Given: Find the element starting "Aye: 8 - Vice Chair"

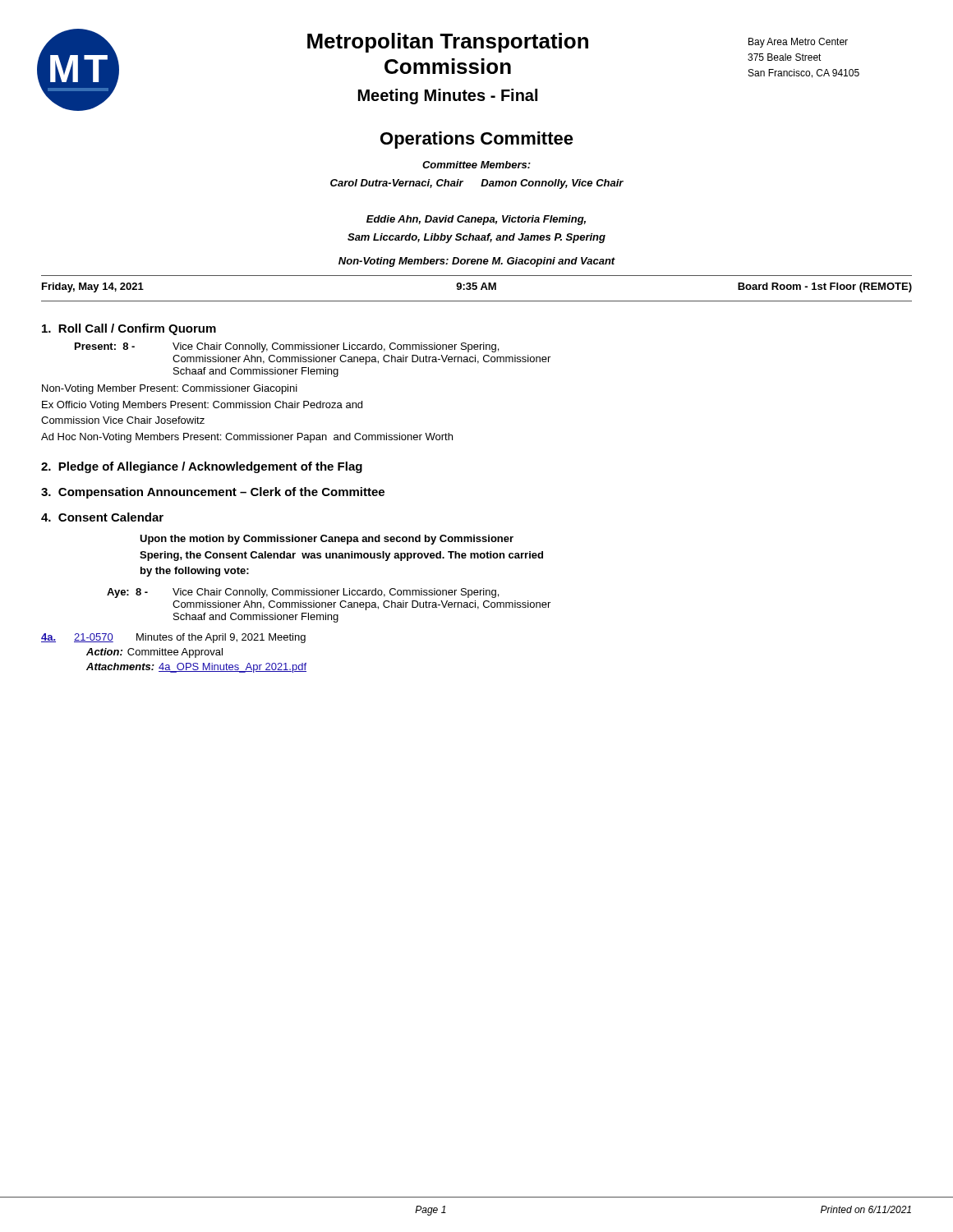Looking at the screenshot, I should click(x=509, y=604).
